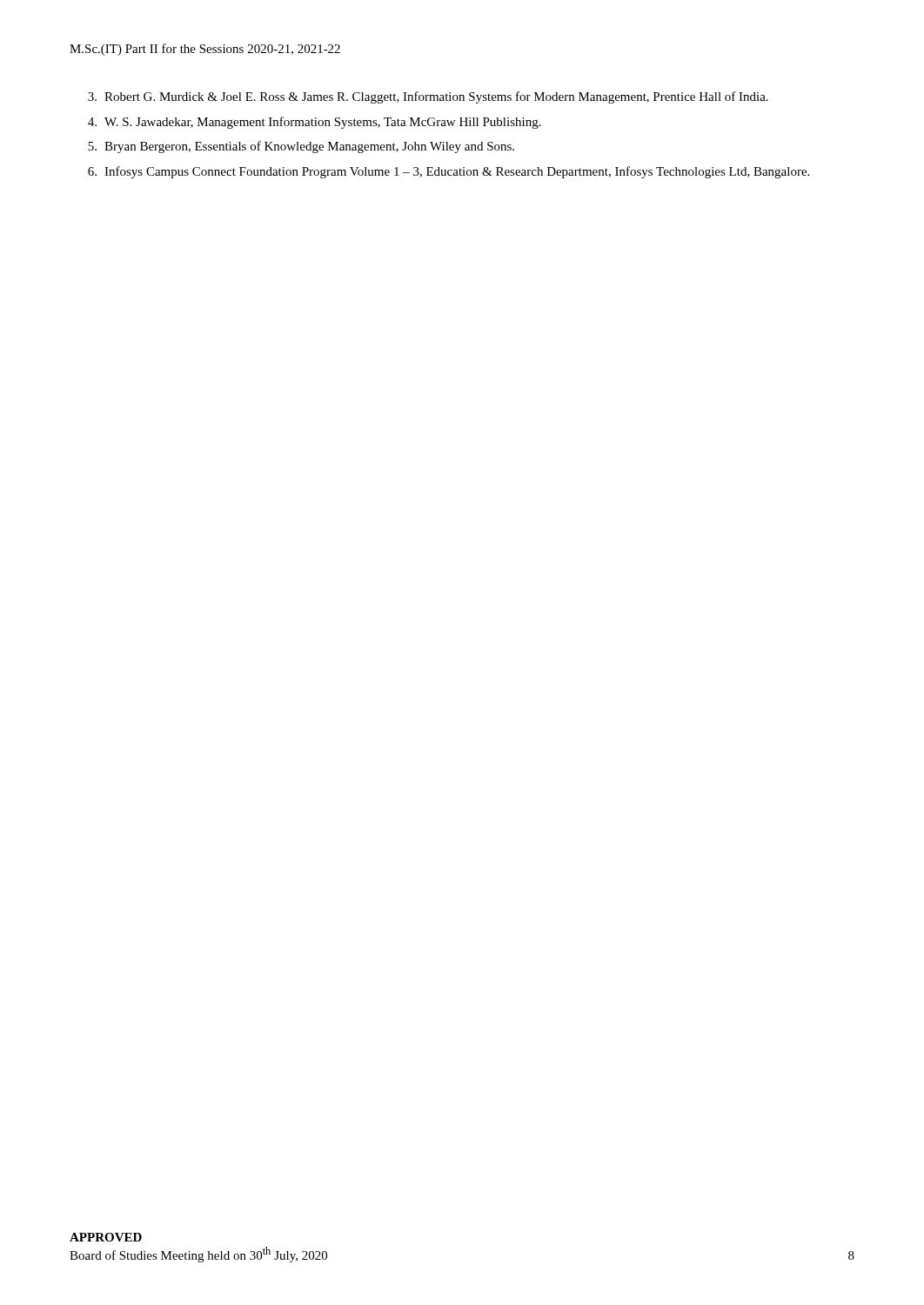The width and height of the screenshot is (924, 1305).
Task: Locate the block of text that opens with "3. Robert G. Murdick & Joel"
Action: tap(462, 97)
